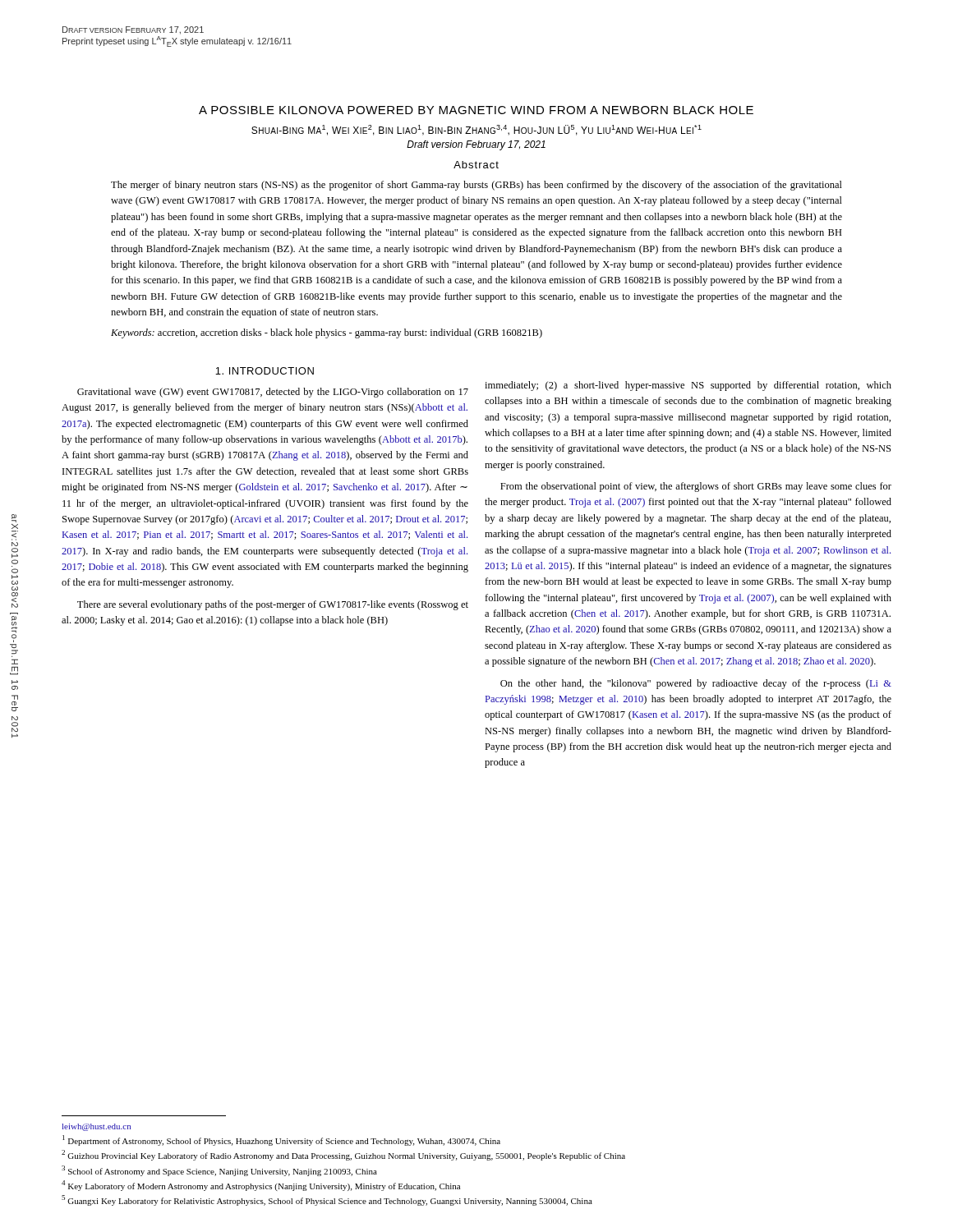
Task: Locate the passage starting "Keywords: accretion, accretion"
Action: [327, 333]
